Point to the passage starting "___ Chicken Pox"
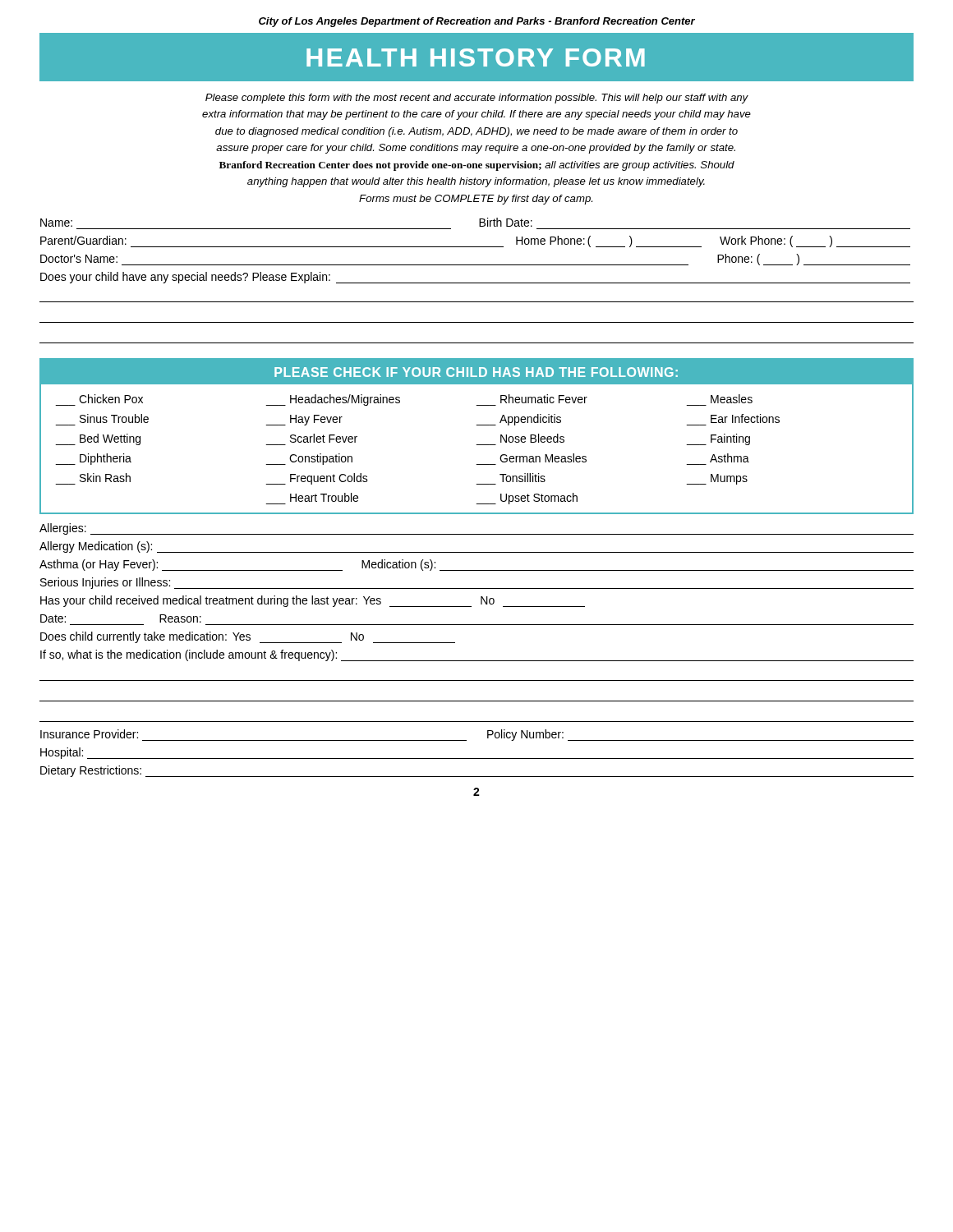Screen dimensions: 1232x953 tap(100, 399)
